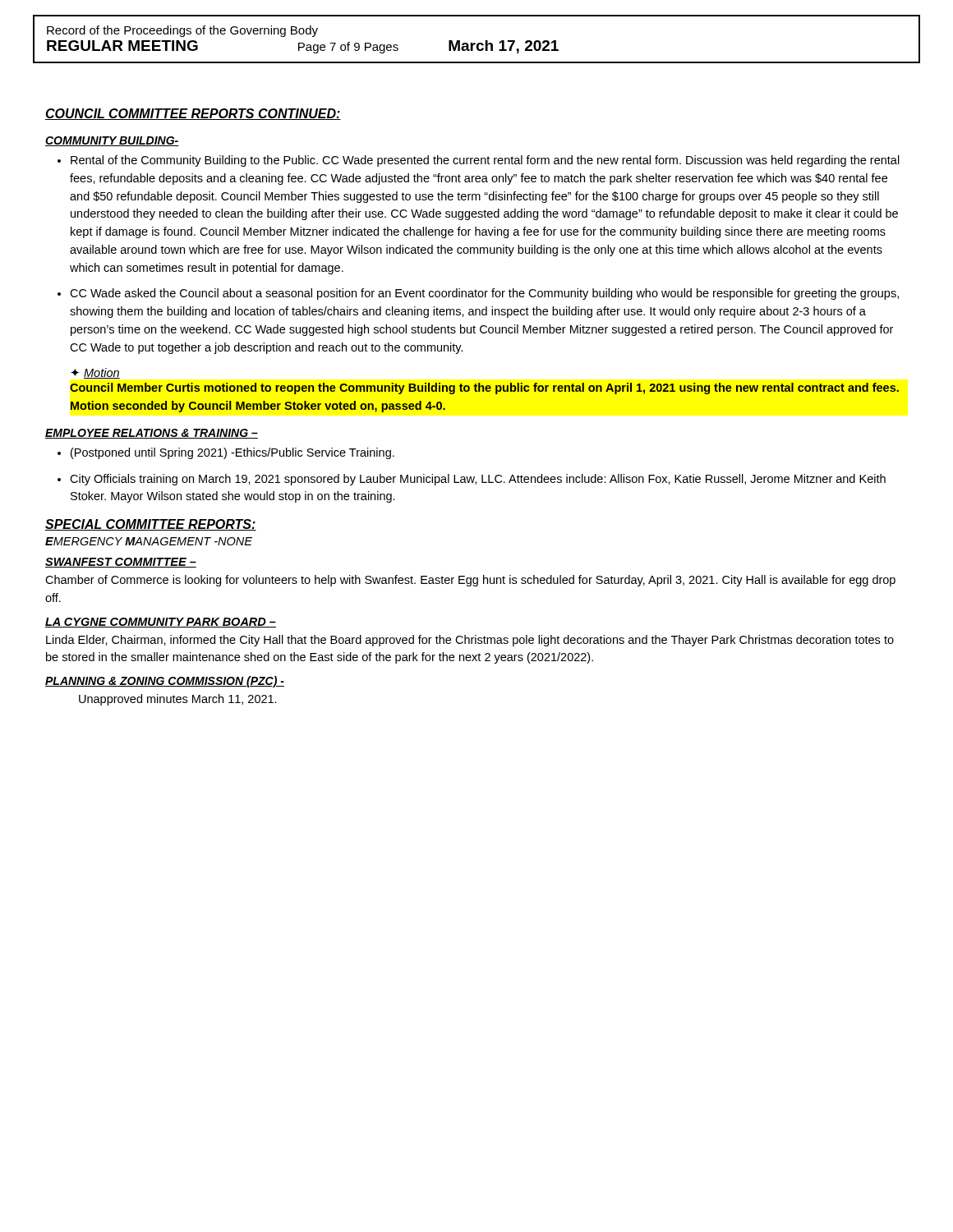Where does it say "COUNCIL COMMITTEE REPORTS CONTINUED:"?
This screenshot has width=953, height=1232.
click(x=193, y=114)
